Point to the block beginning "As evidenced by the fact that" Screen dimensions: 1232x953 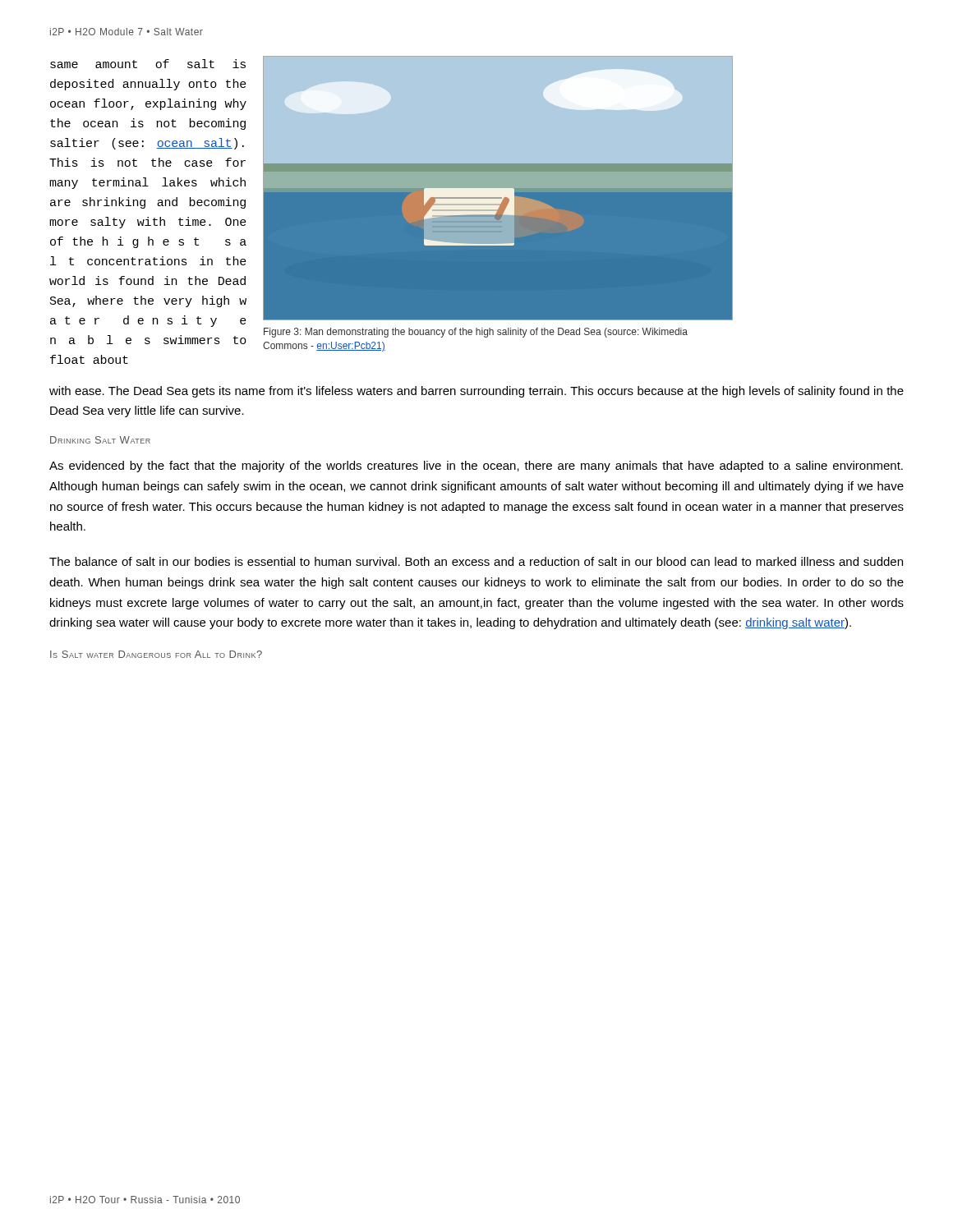pyautogui.click(x=476, y=496)
